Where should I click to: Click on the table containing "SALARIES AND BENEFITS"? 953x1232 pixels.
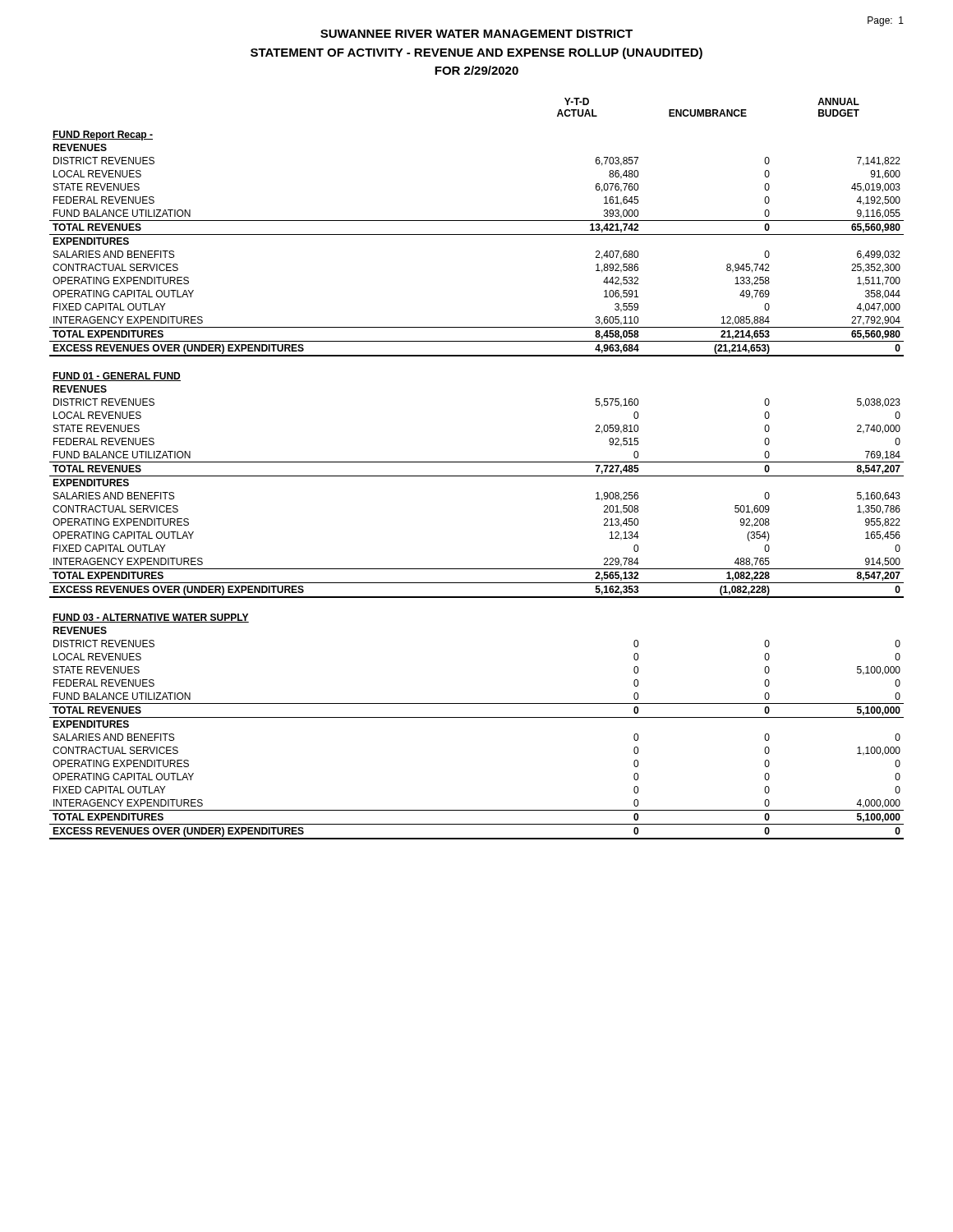(476, 467)
